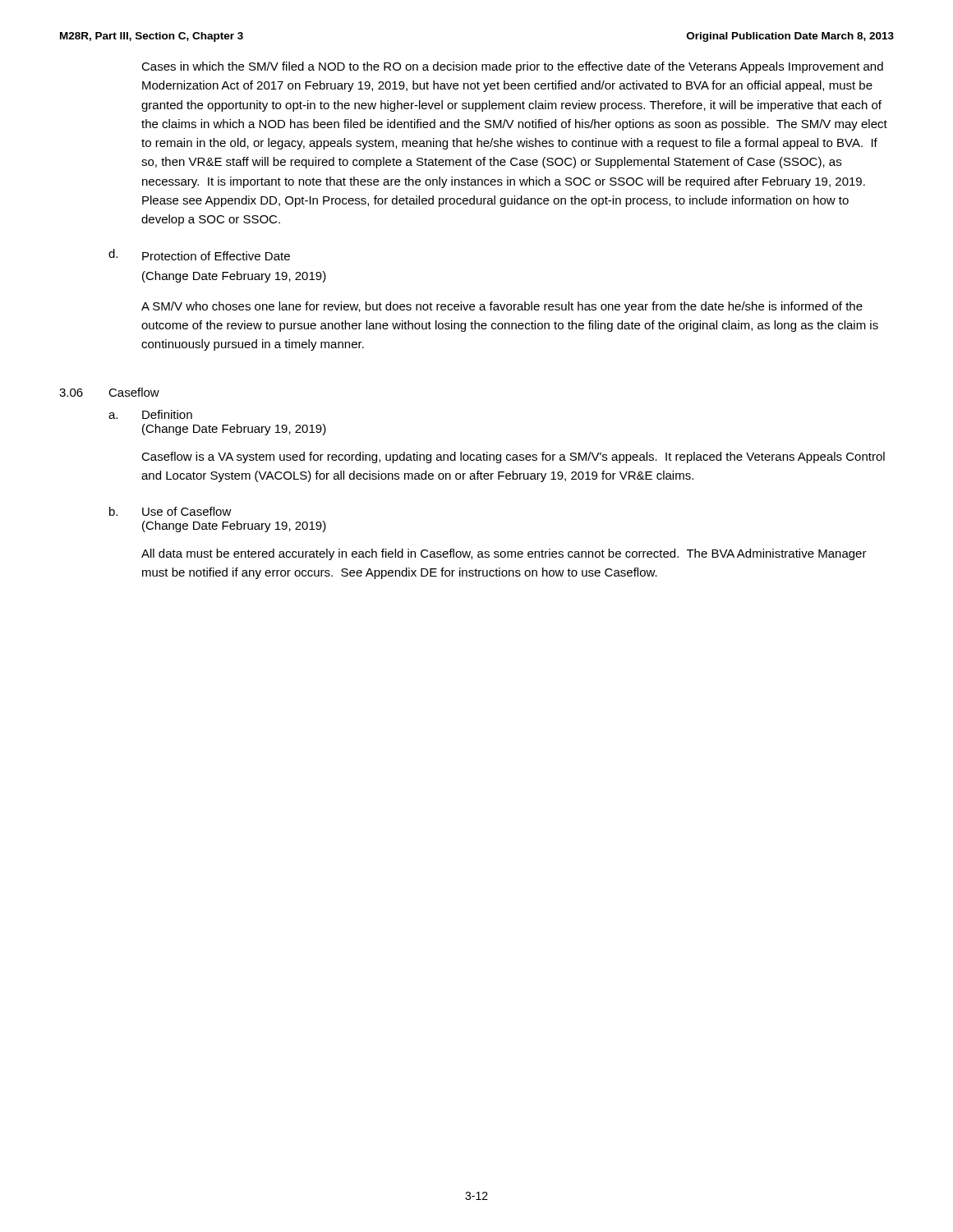Click on the list item that reads "b. Use of Caseflow (Change Date February"

pyautogui.click(x=501, y=543)
